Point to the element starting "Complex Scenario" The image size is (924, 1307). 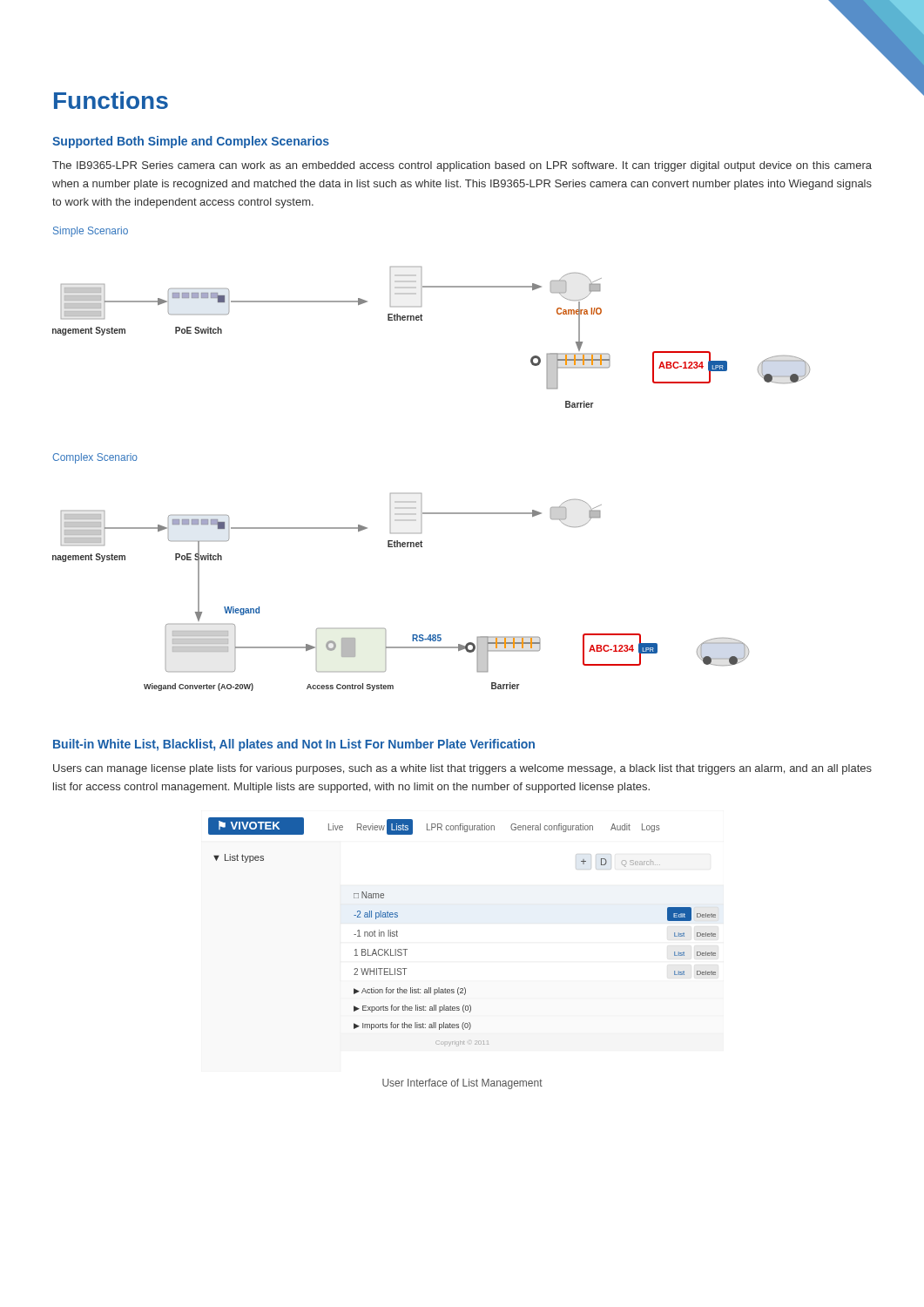[95, 458]
